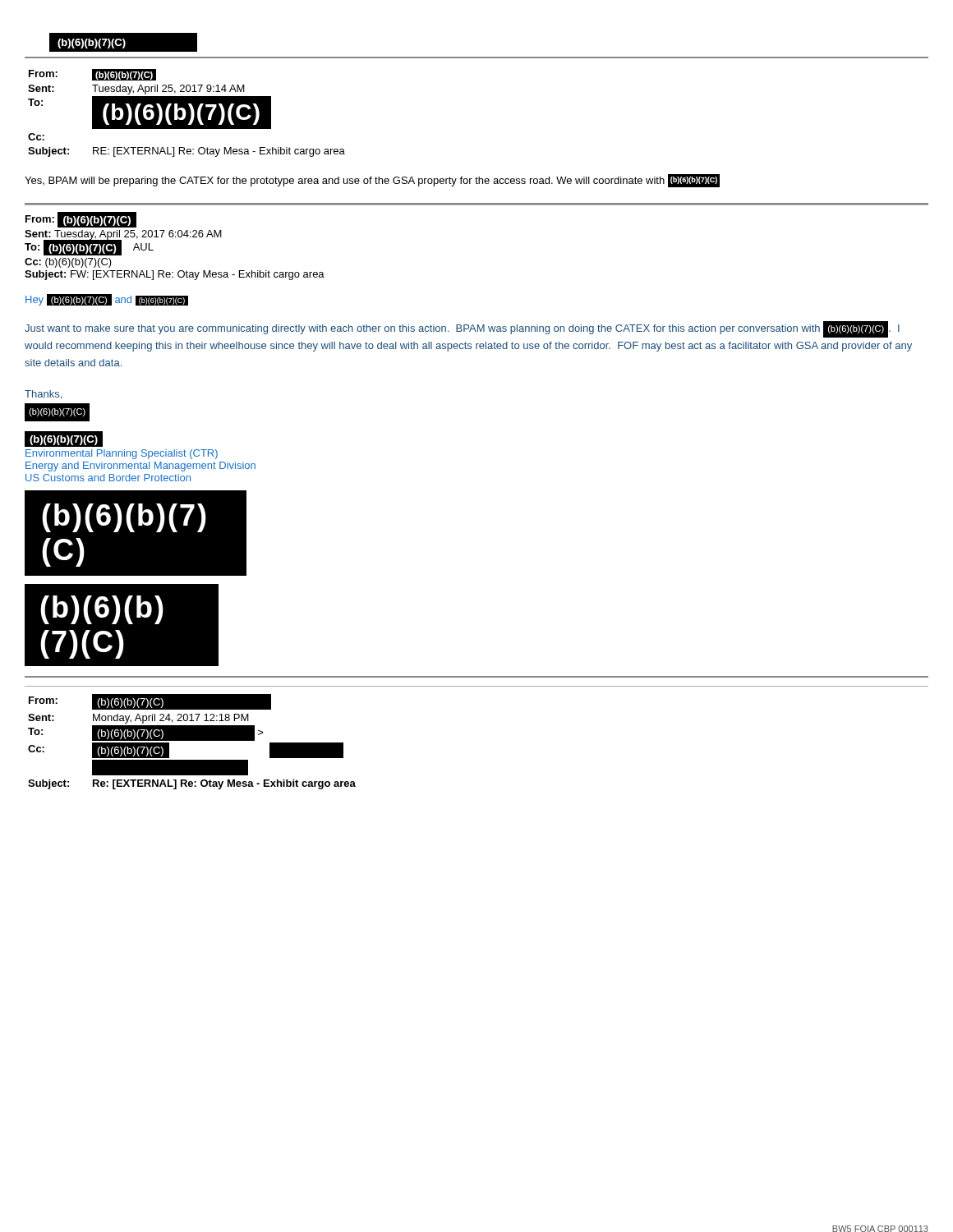Screen dimensions: 1232x953
Task: Find the text block starting "Just want to make sure"
Action: click(468, 345)
